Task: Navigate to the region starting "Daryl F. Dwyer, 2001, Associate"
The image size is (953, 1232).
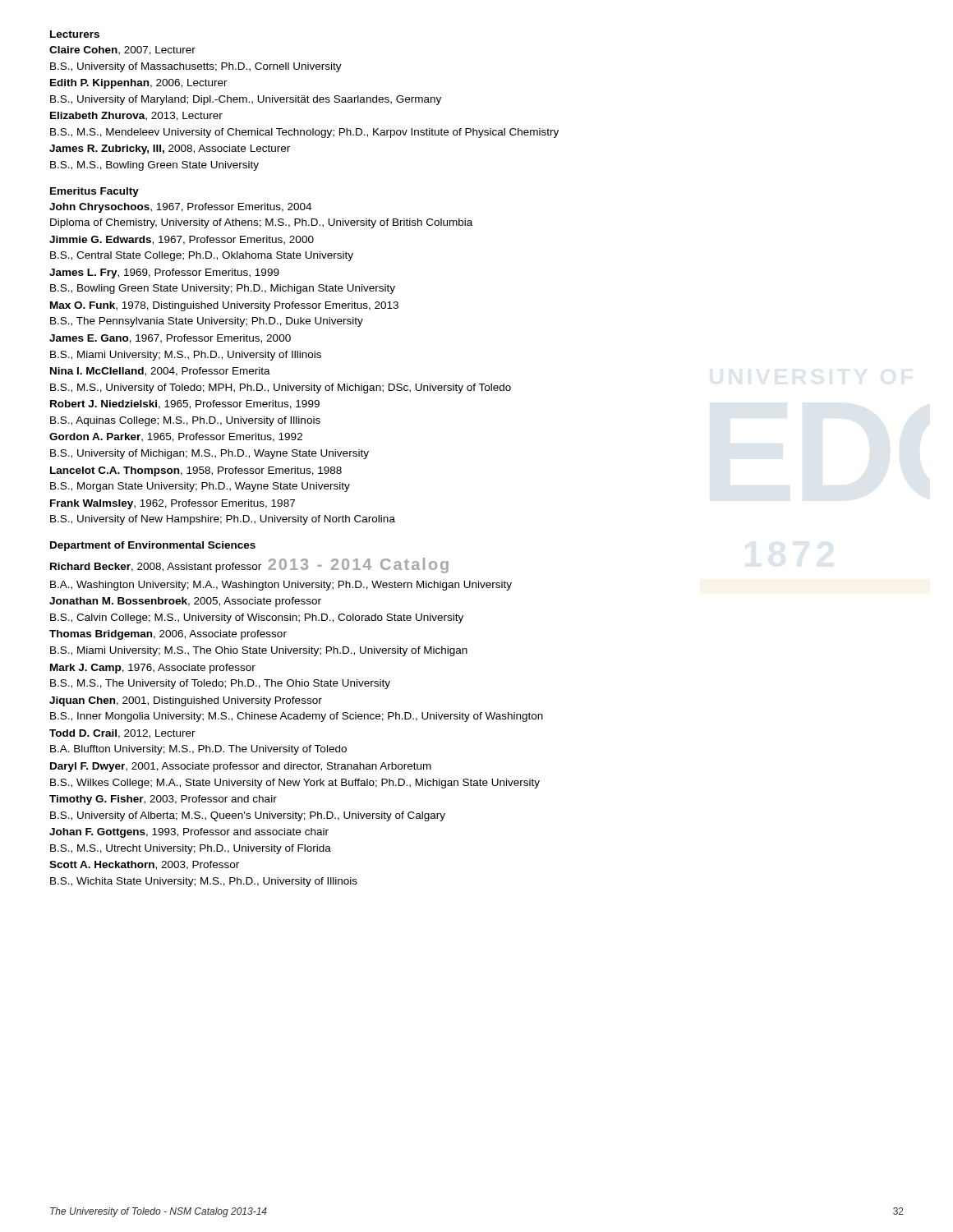Action: pyautogui.click(x=295, y=774)
